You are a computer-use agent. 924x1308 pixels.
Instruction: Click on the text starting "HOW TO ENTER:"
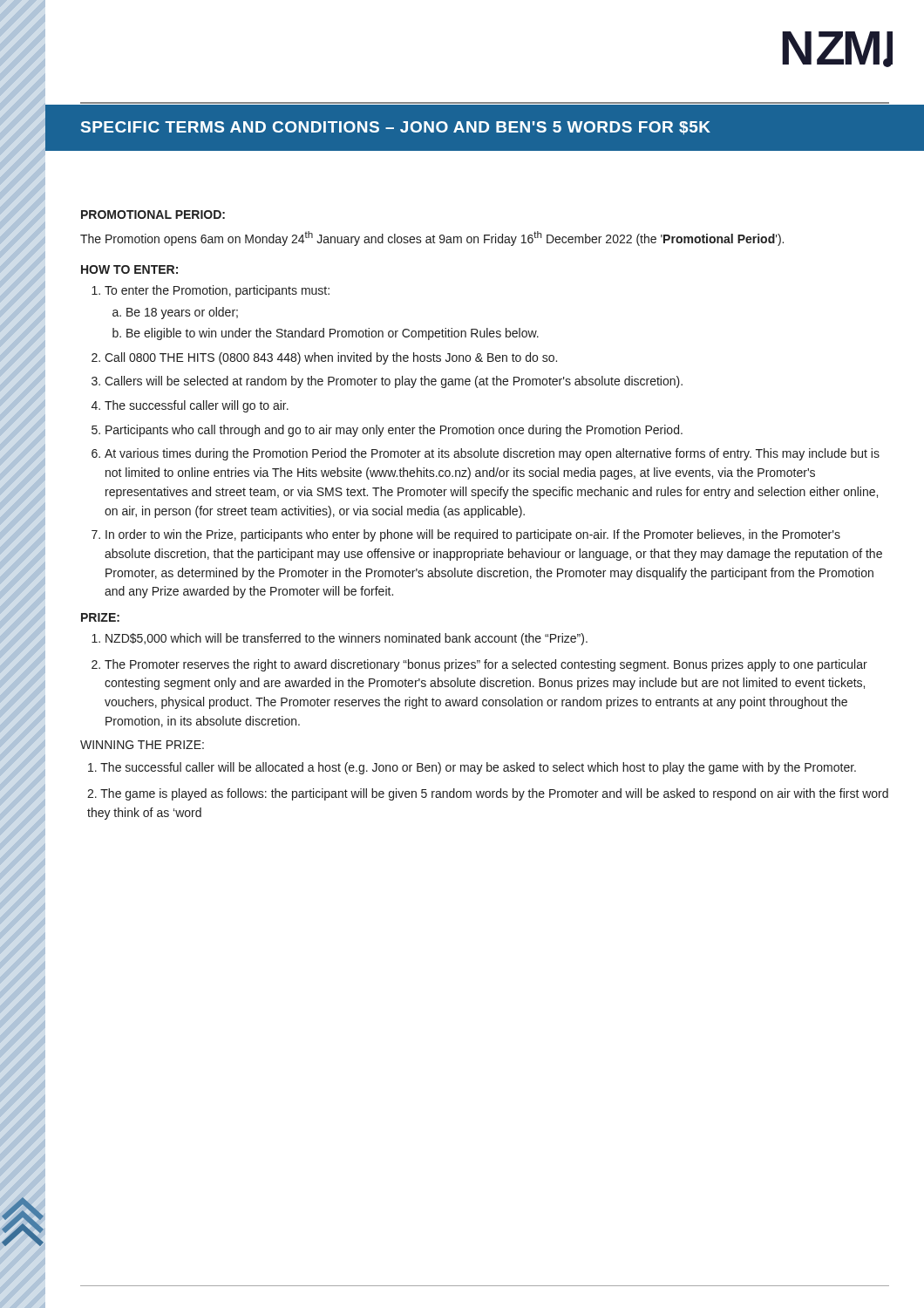130,269
